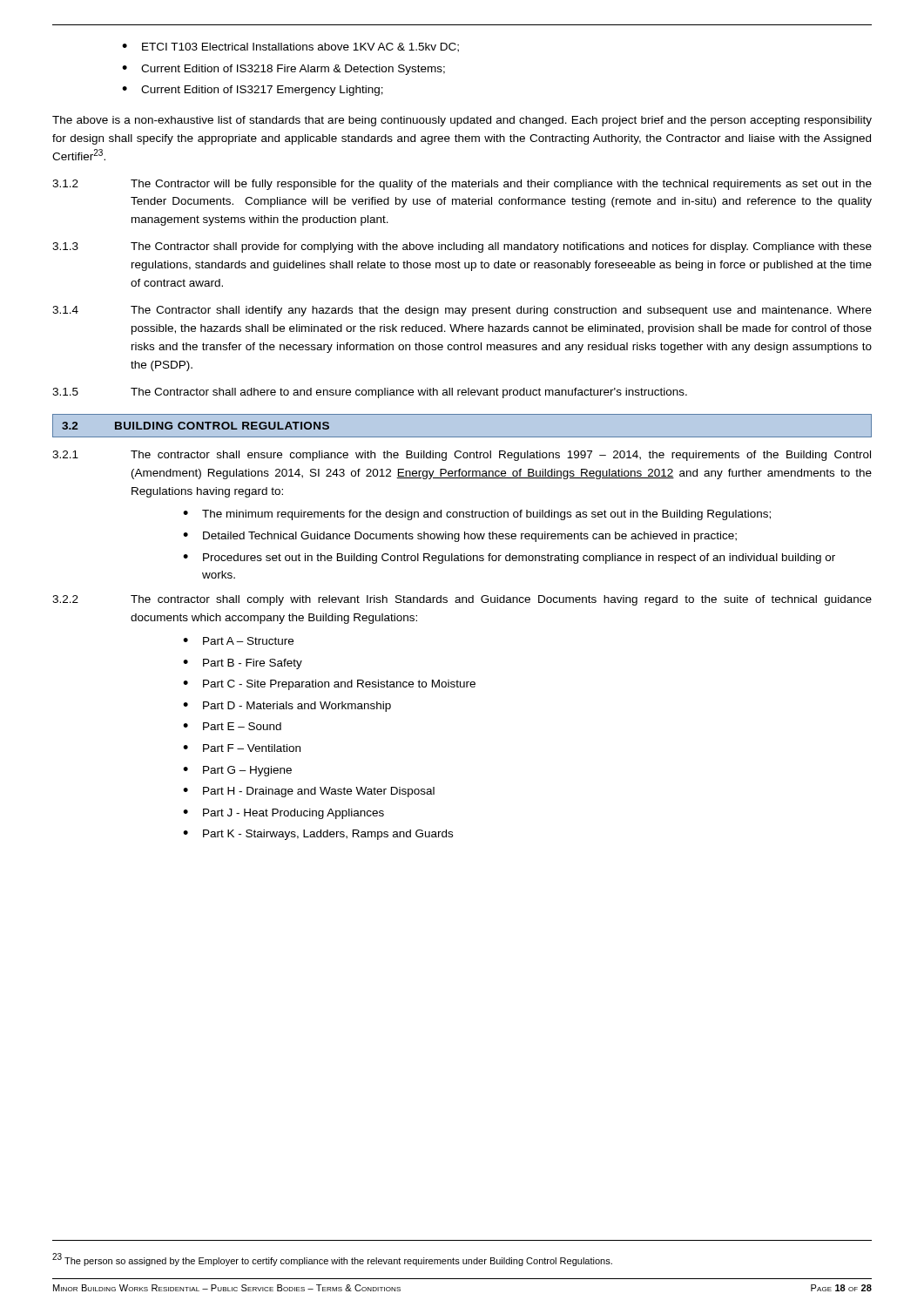Click on the list item with the text "• Part B - Fire Safety"

pyautogui.click(x=243, y=664)
